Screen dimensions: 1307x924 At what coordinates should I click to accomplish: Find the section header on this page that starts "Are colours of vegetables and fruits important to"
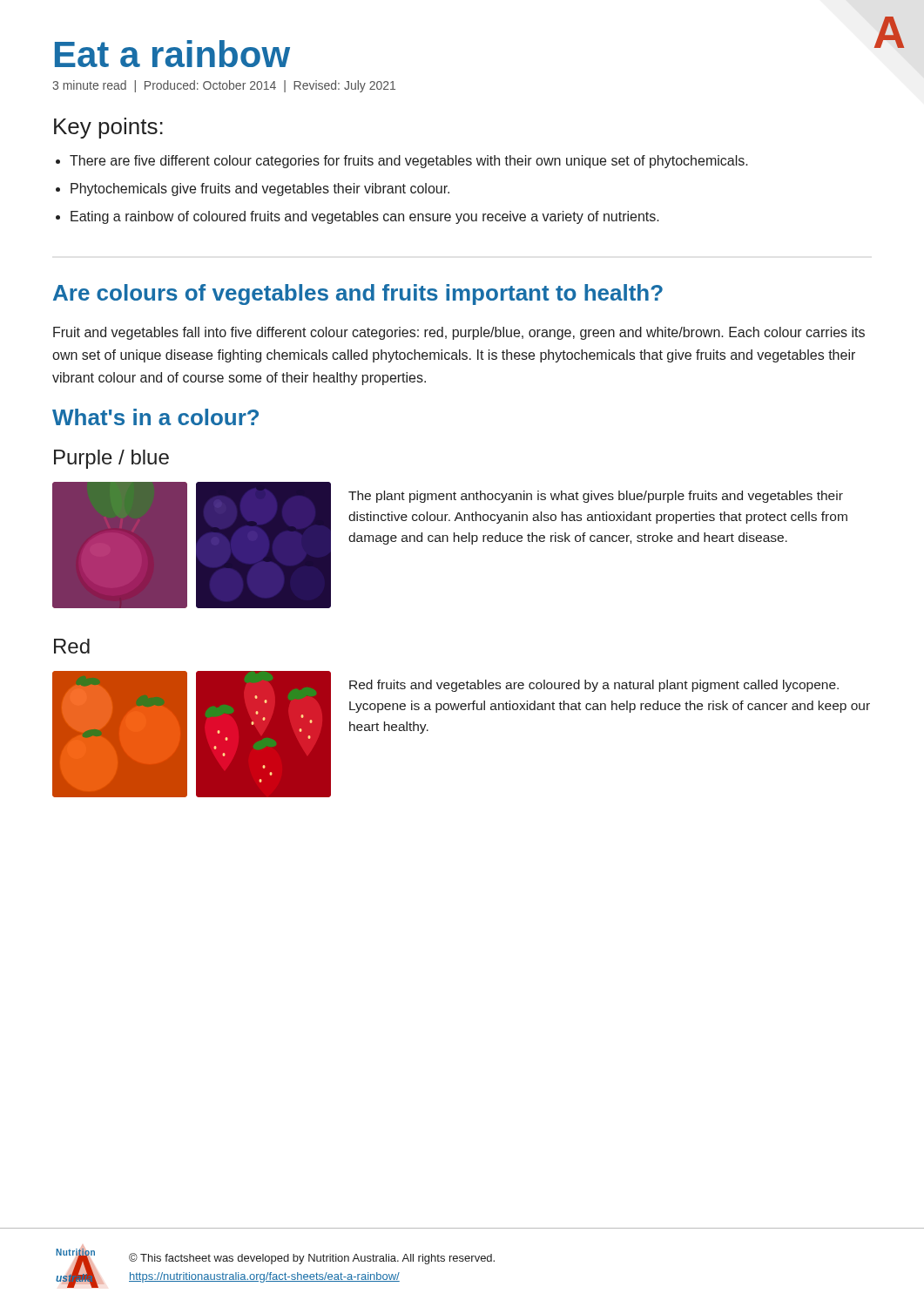[x=462, y=293]
